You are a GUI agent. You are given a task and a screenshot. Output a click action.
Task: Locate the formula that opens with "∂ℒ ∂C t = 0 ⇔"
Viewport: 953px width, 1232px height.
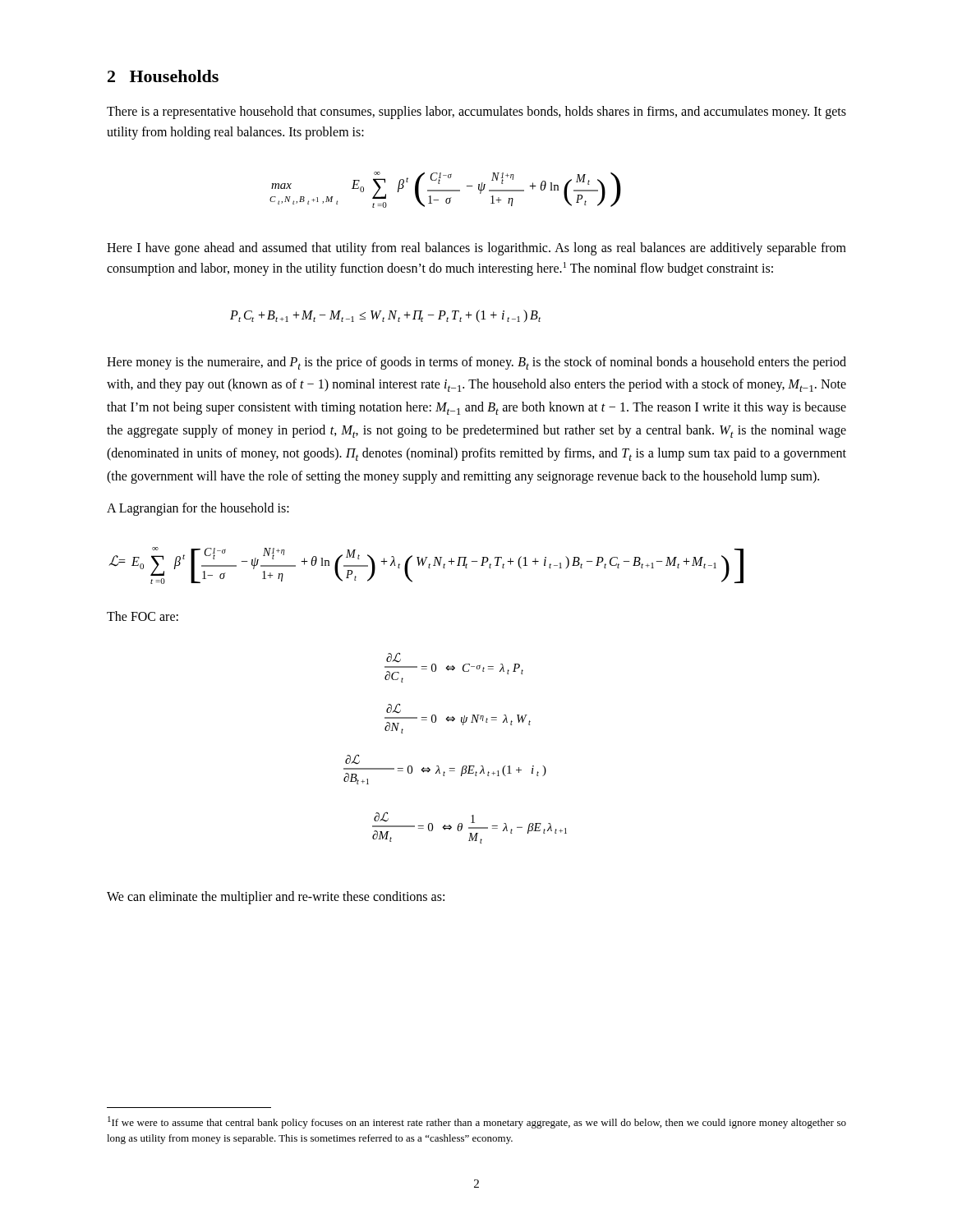(x=476, y=757)
